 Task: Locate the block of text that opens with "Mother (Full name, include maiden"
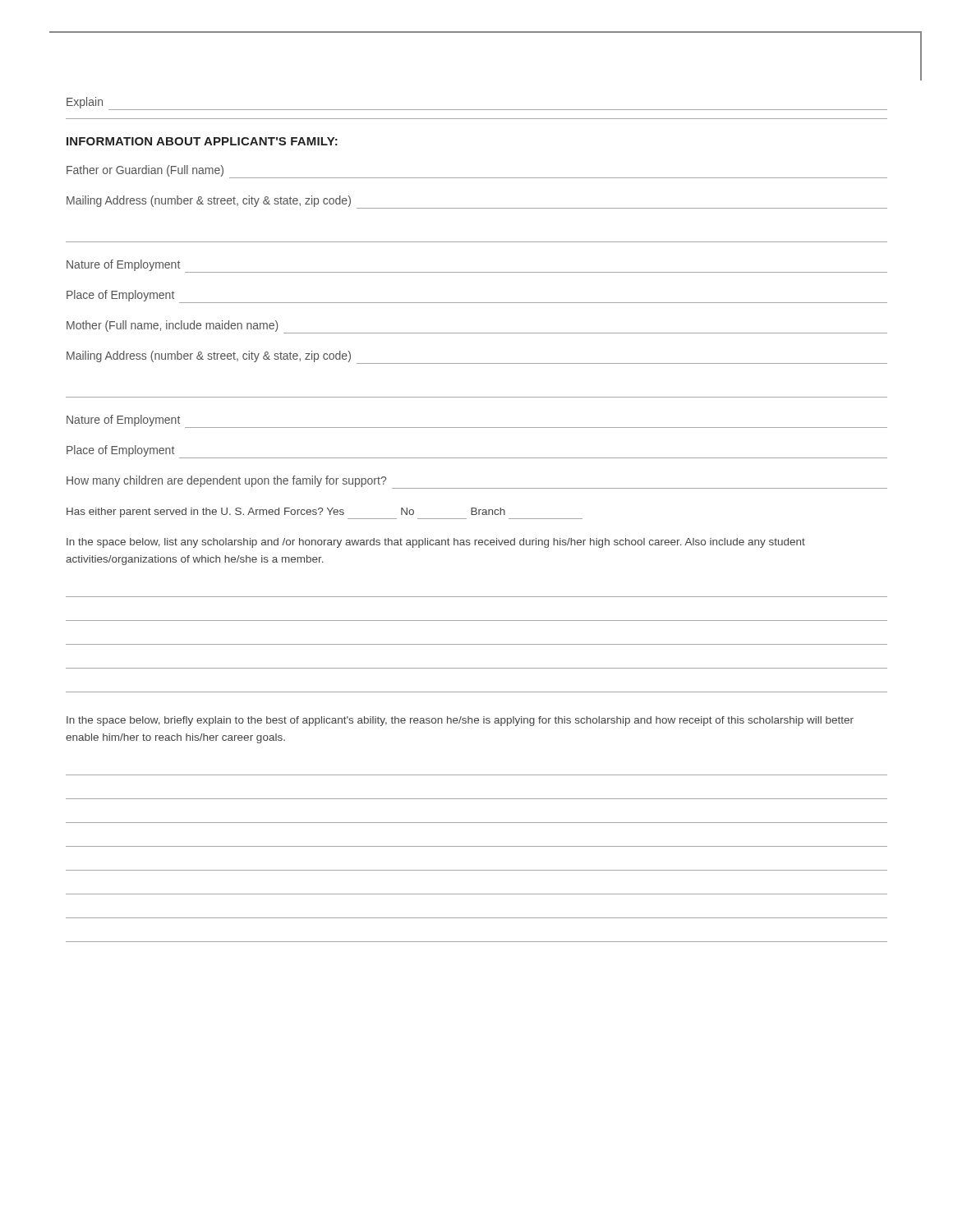point(476,326)
